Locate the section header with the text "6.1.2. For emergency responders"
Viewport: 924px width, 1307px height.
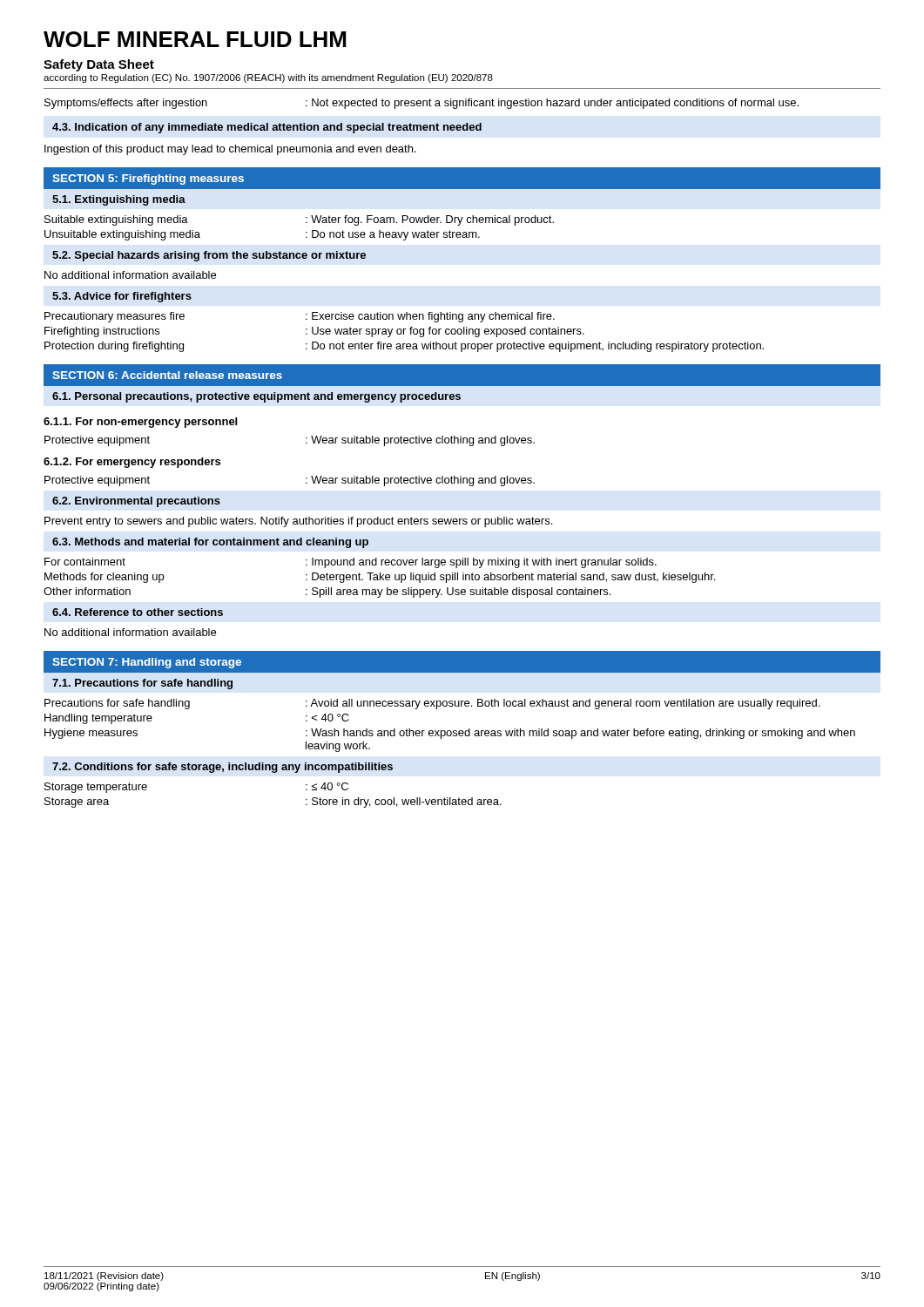tap(132, 461)
